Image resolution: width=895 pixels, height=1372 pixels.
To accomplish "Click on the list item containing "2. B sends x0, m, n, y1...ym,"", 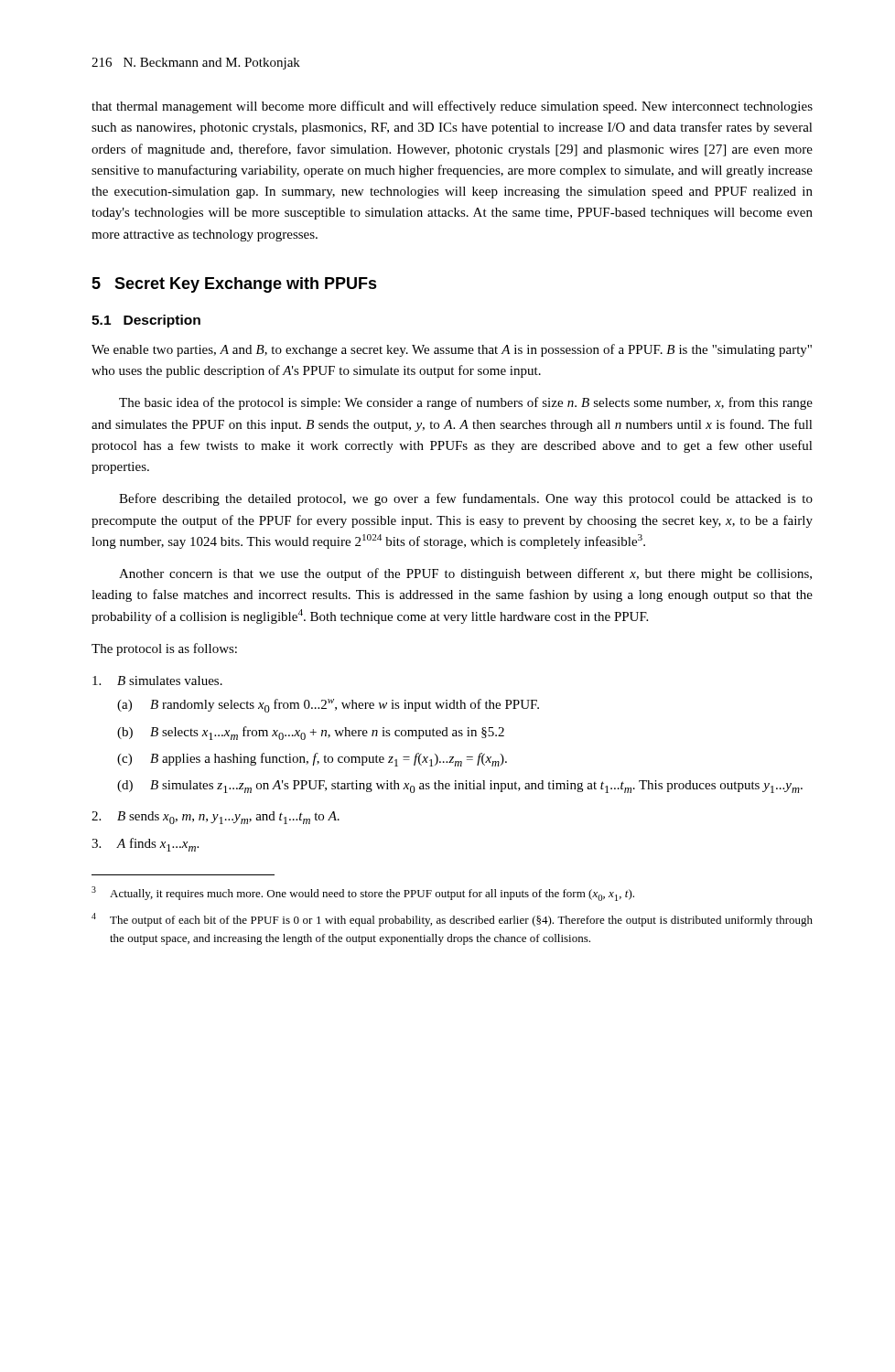I will (x=216, y=818).
